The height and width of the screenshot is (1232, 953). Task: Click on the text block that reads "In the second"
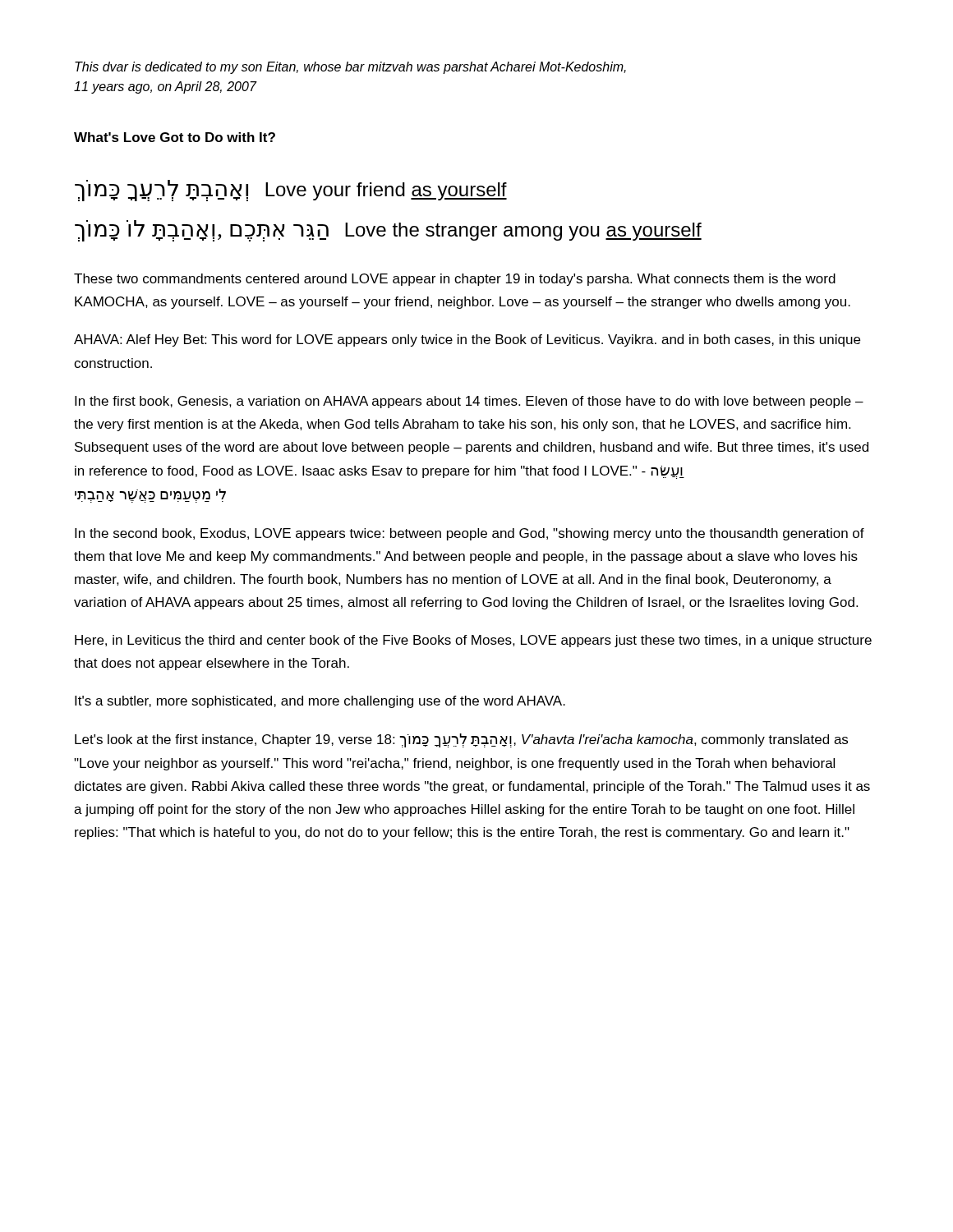click(x=469, y=568)
